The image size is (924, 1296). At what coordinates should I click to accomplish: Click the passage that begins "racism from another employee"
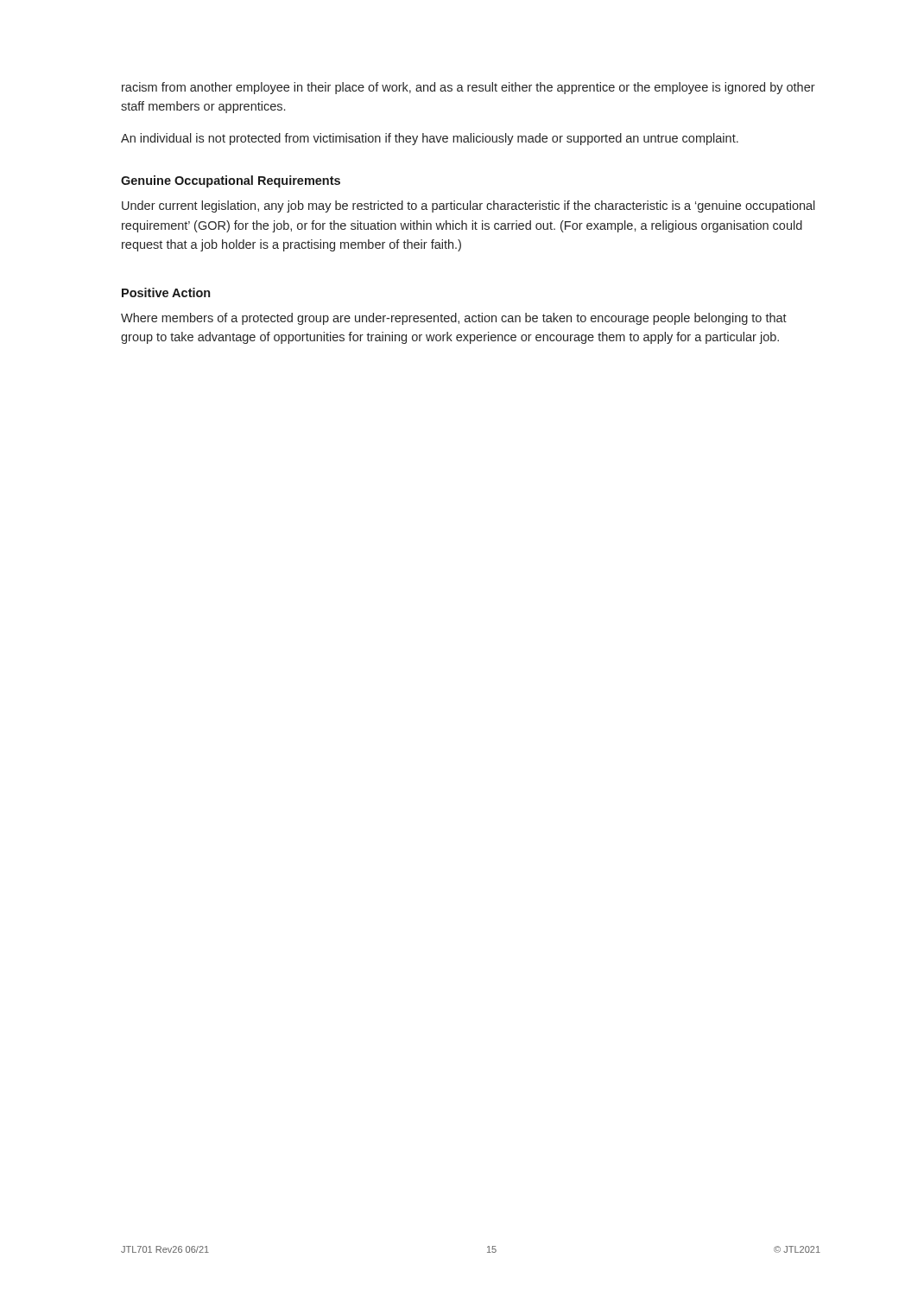coord(468,97)
